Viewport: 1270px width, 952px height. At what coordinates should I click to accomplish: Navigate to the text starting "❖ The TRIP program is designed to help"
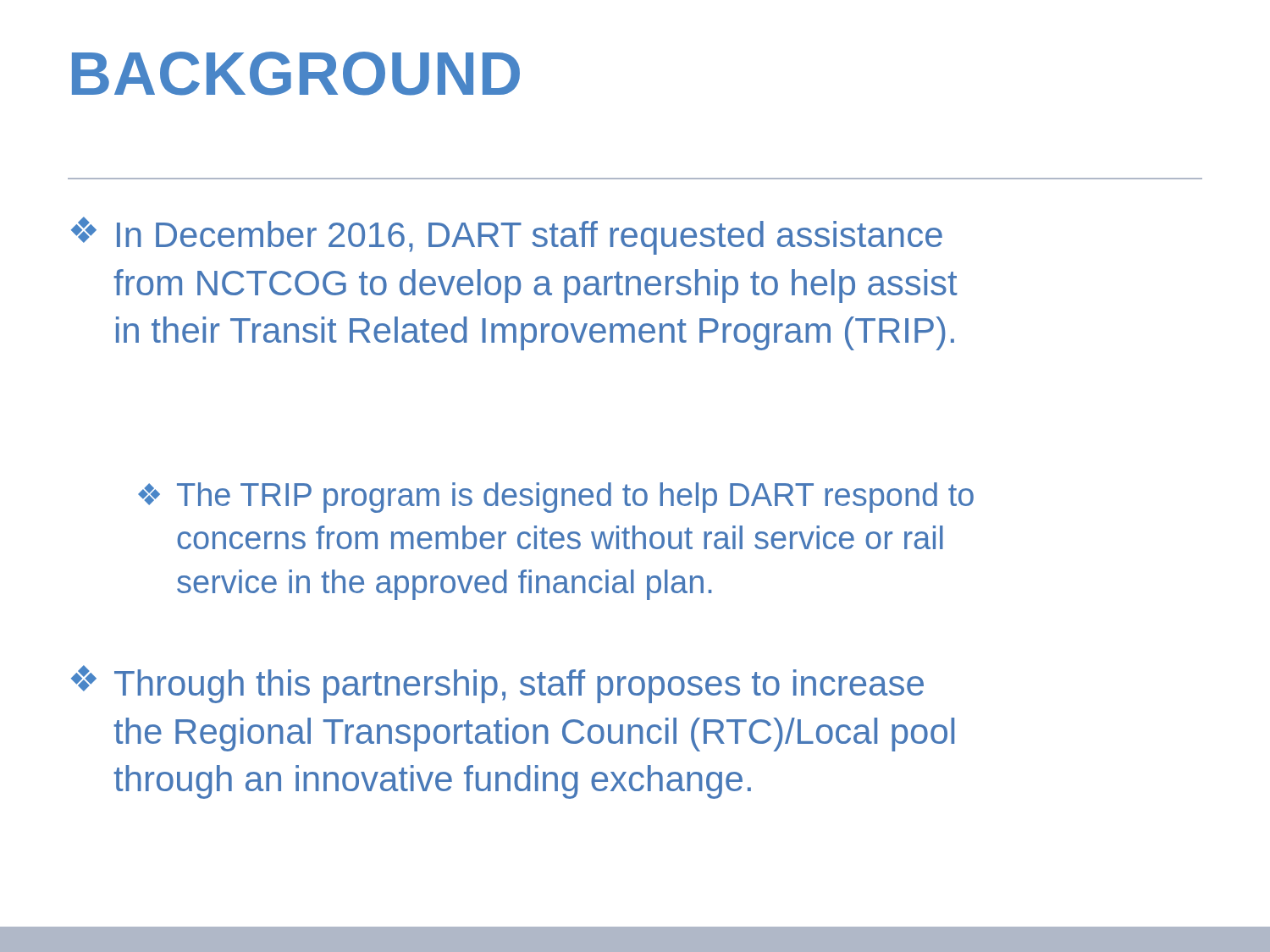point(669,539)
